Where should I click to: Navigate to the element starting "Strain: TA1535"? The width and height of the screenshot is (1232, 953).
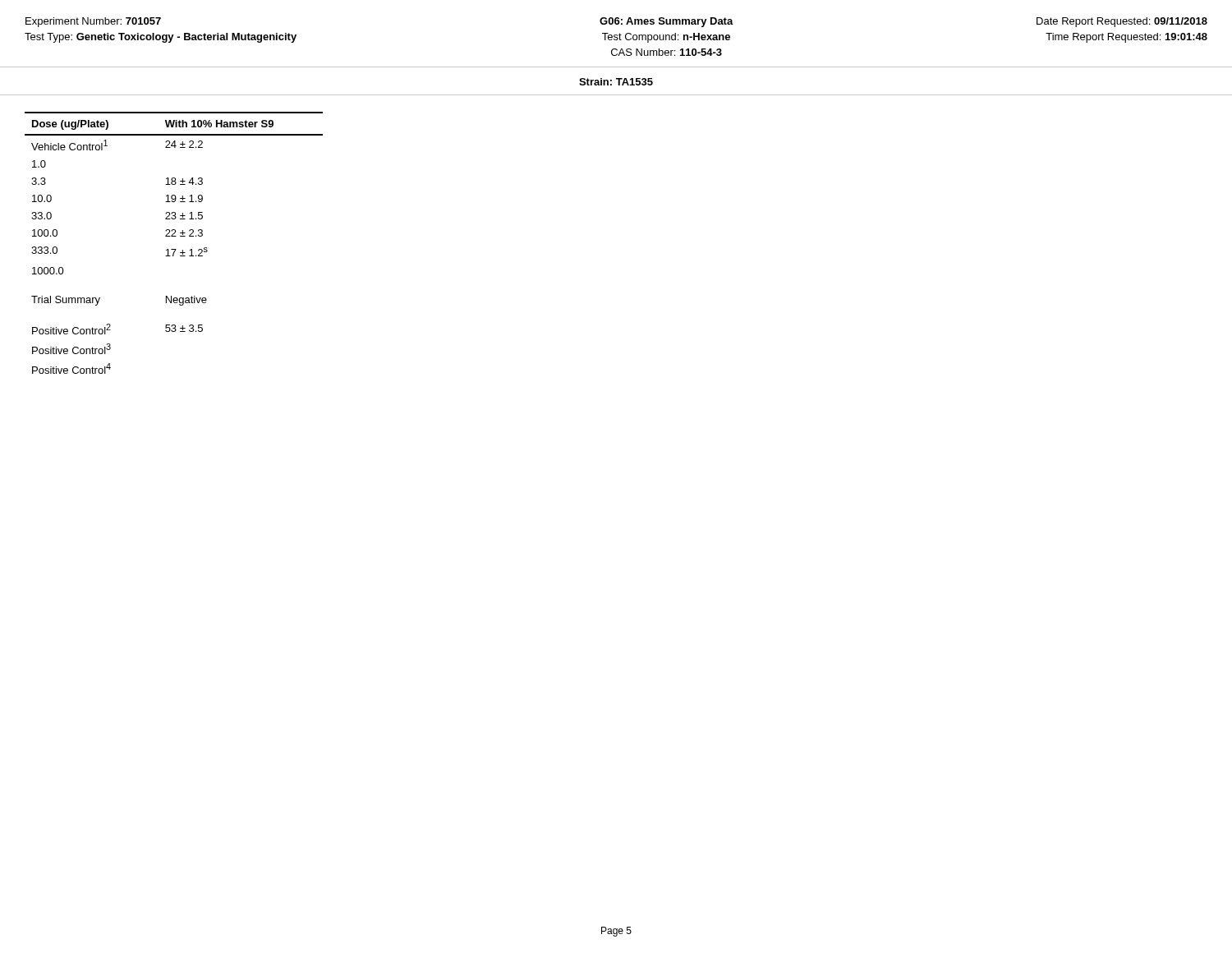pos(616,82)
